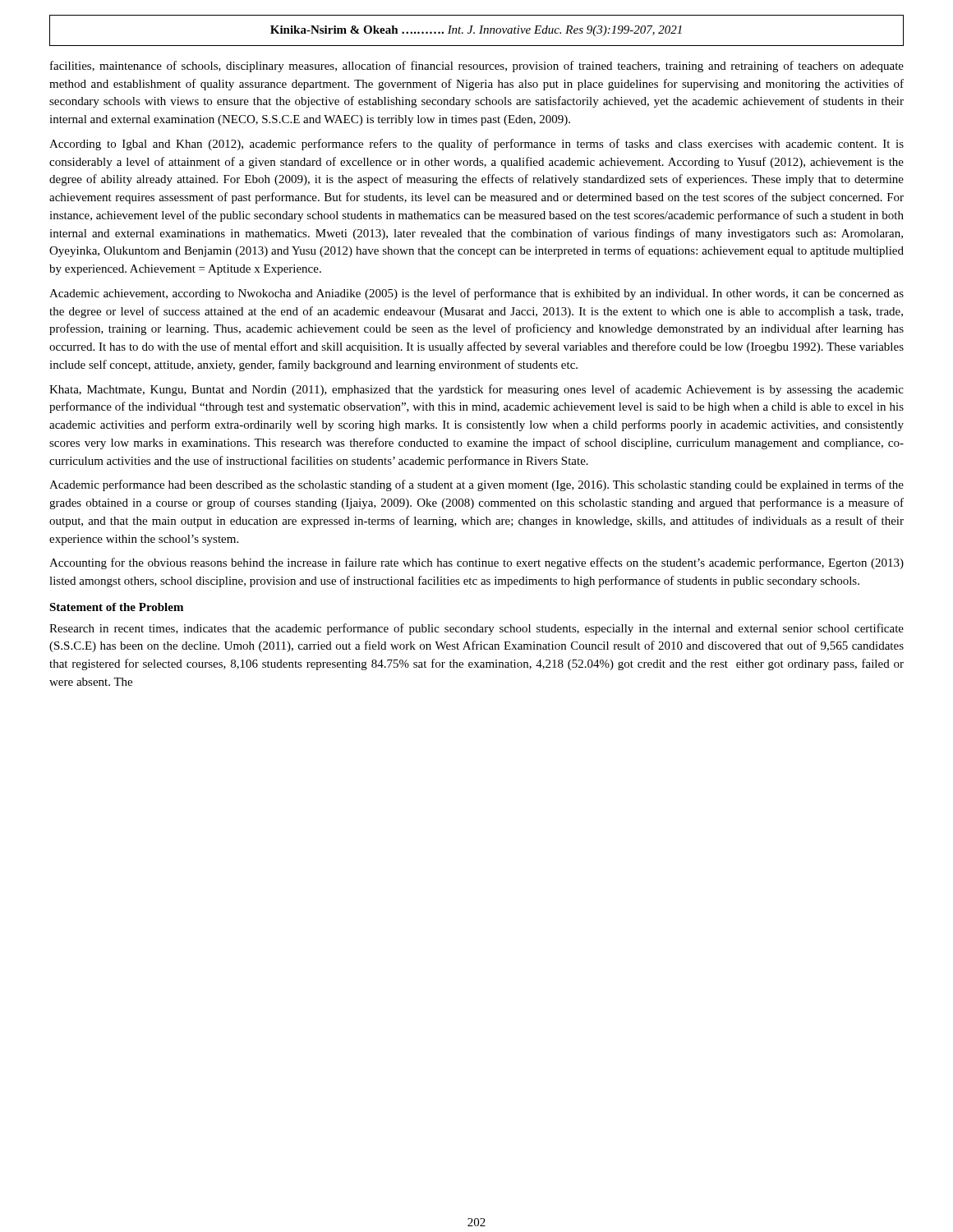
Task: Point to the passage starting "facilities, maintenance of schools, disciplinary measures, allocation of"
Action: [476, 92]
